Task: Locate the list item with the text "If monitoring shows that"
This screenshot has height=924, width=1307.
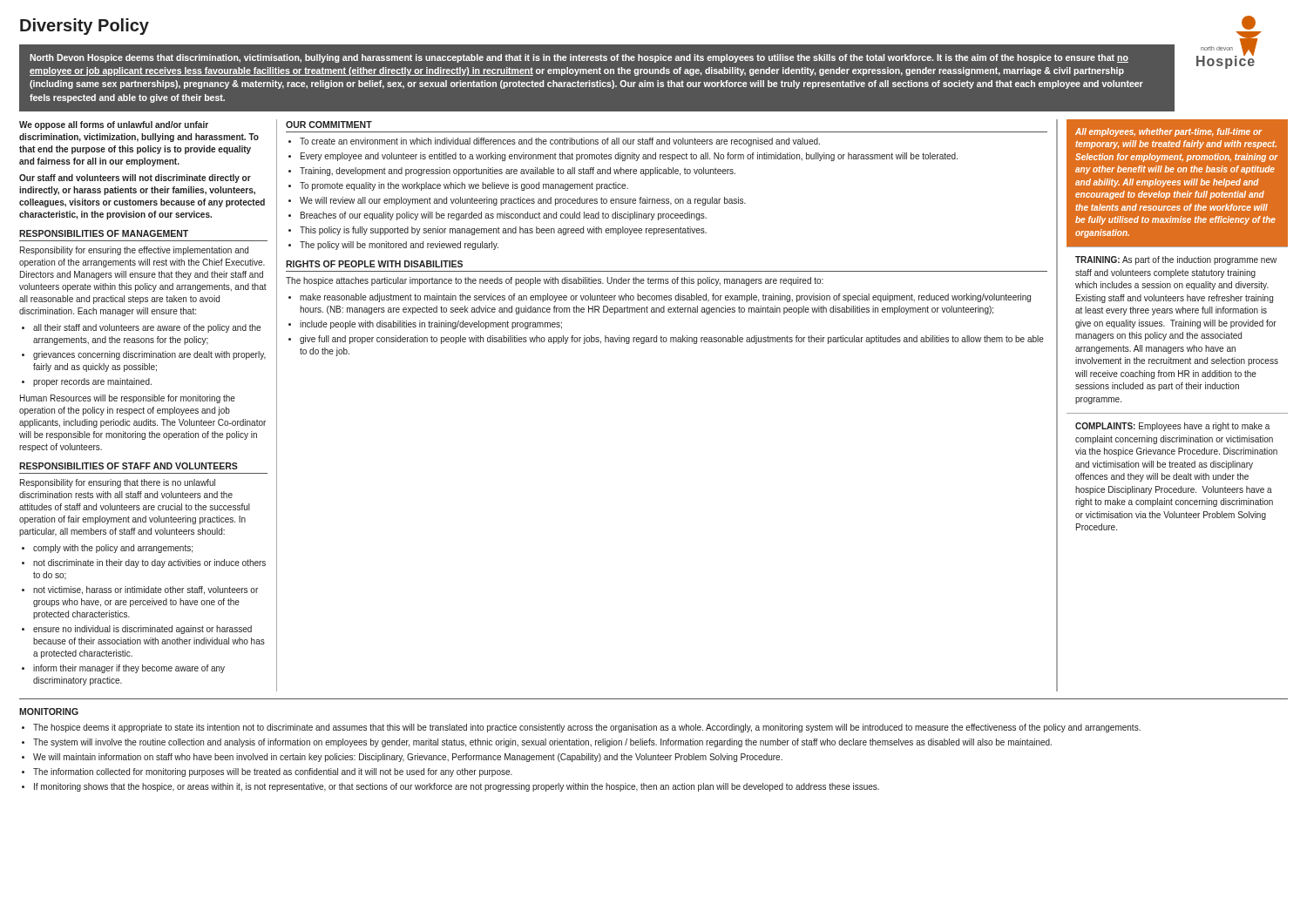Action: tap(456, 787)
